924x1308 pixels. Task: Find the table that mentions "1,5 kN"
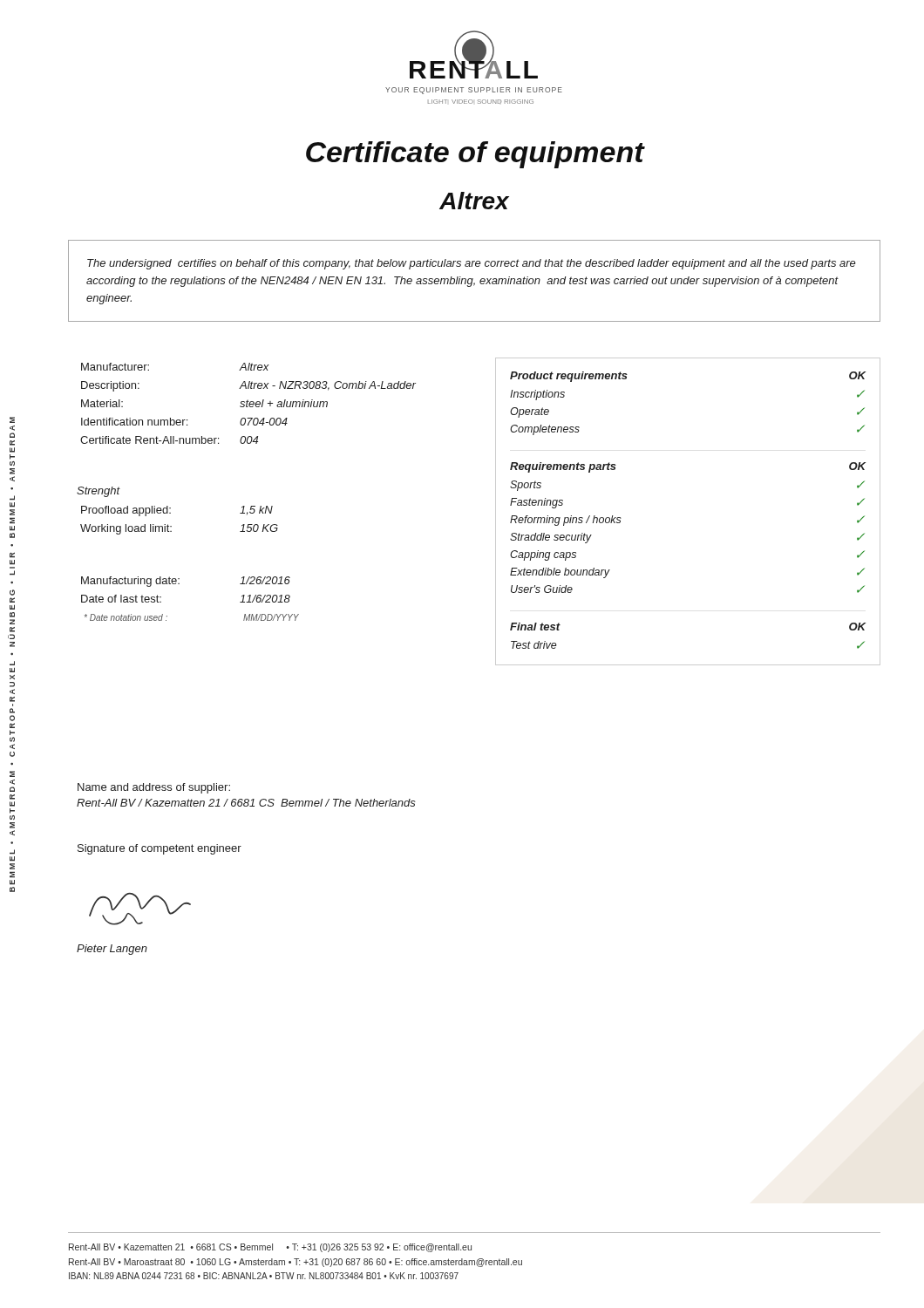pyautogui.click(x=268, y=519)
